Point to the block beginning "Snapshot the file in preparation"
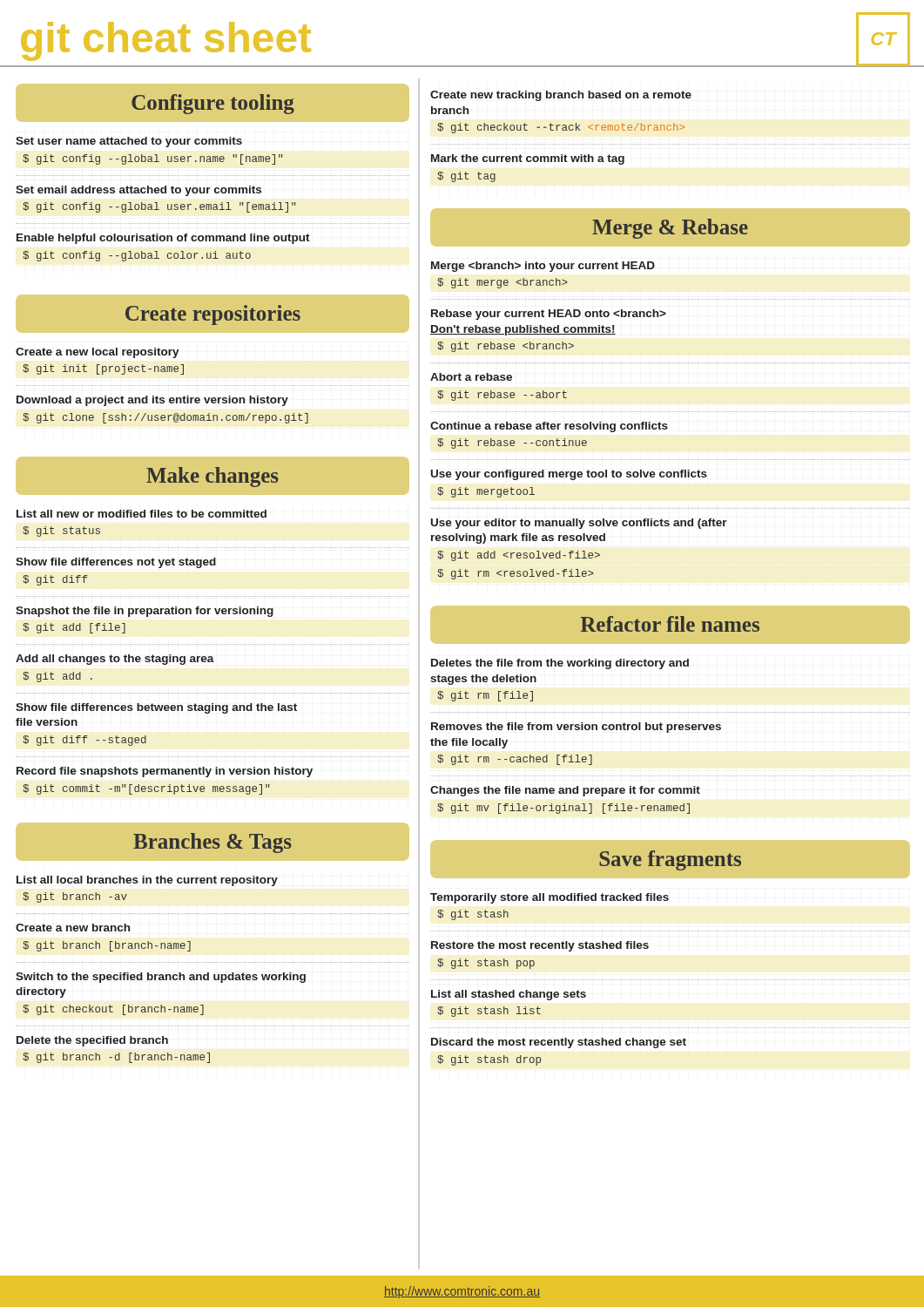 tap(213, 620)
